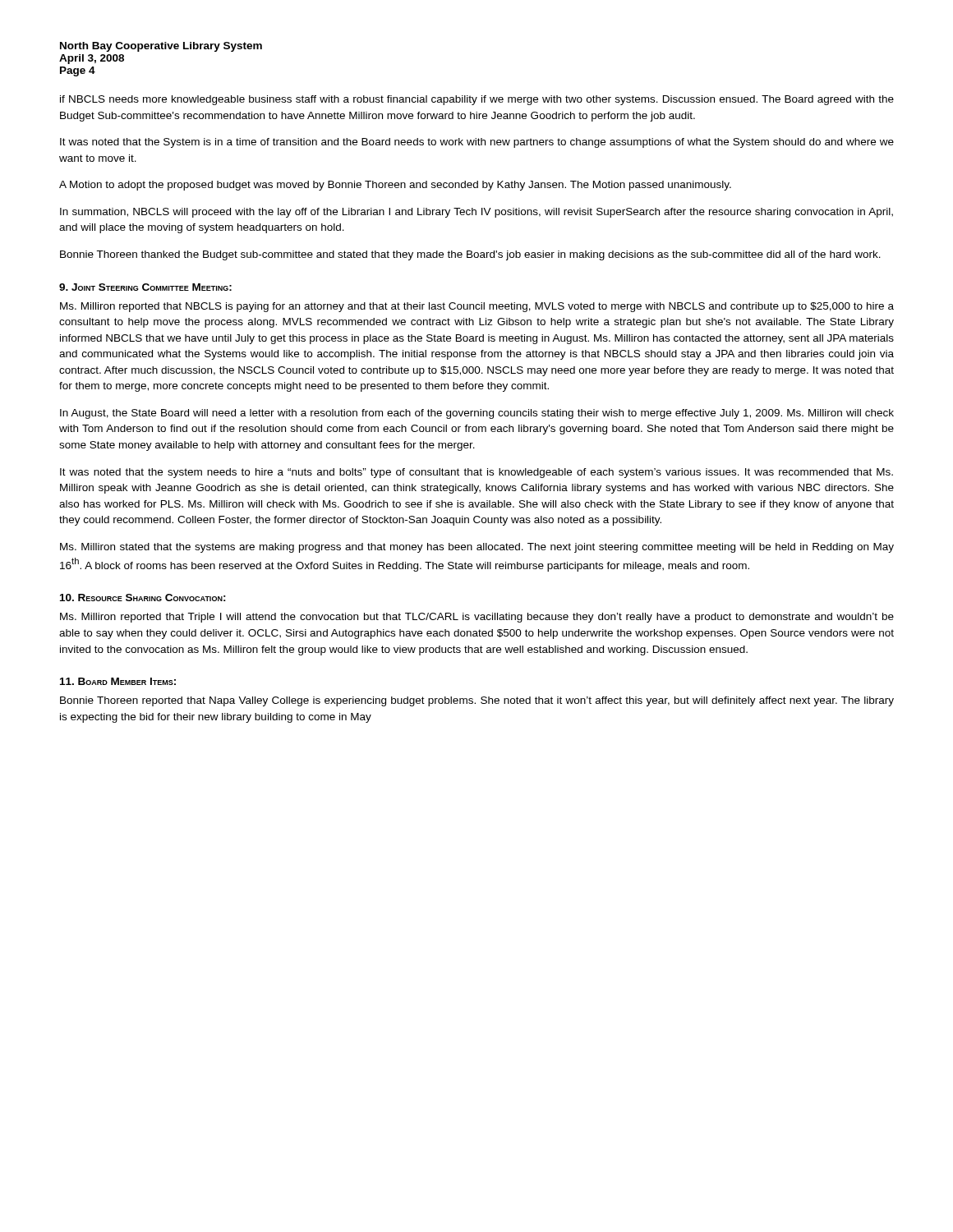Locate the section header with the text "10. Resource Sharing Convocation:"
This screenshot has height=1232, width=953.
pyautogui.click(x=143, y=598)
